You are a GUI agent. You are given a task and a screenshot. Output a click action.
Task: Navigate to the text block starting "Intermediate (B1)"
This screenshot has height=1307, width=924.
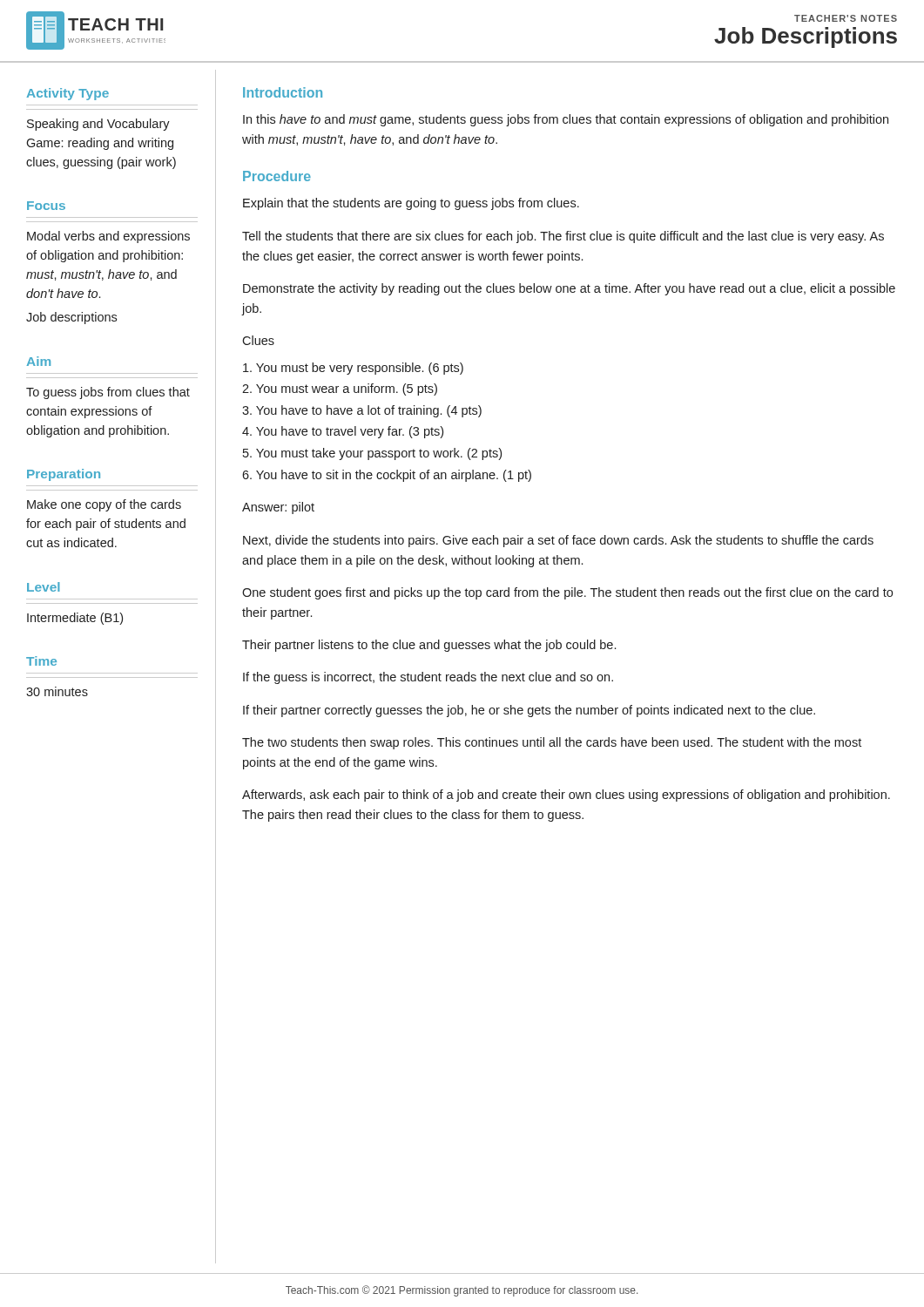(x=112, y=618)
